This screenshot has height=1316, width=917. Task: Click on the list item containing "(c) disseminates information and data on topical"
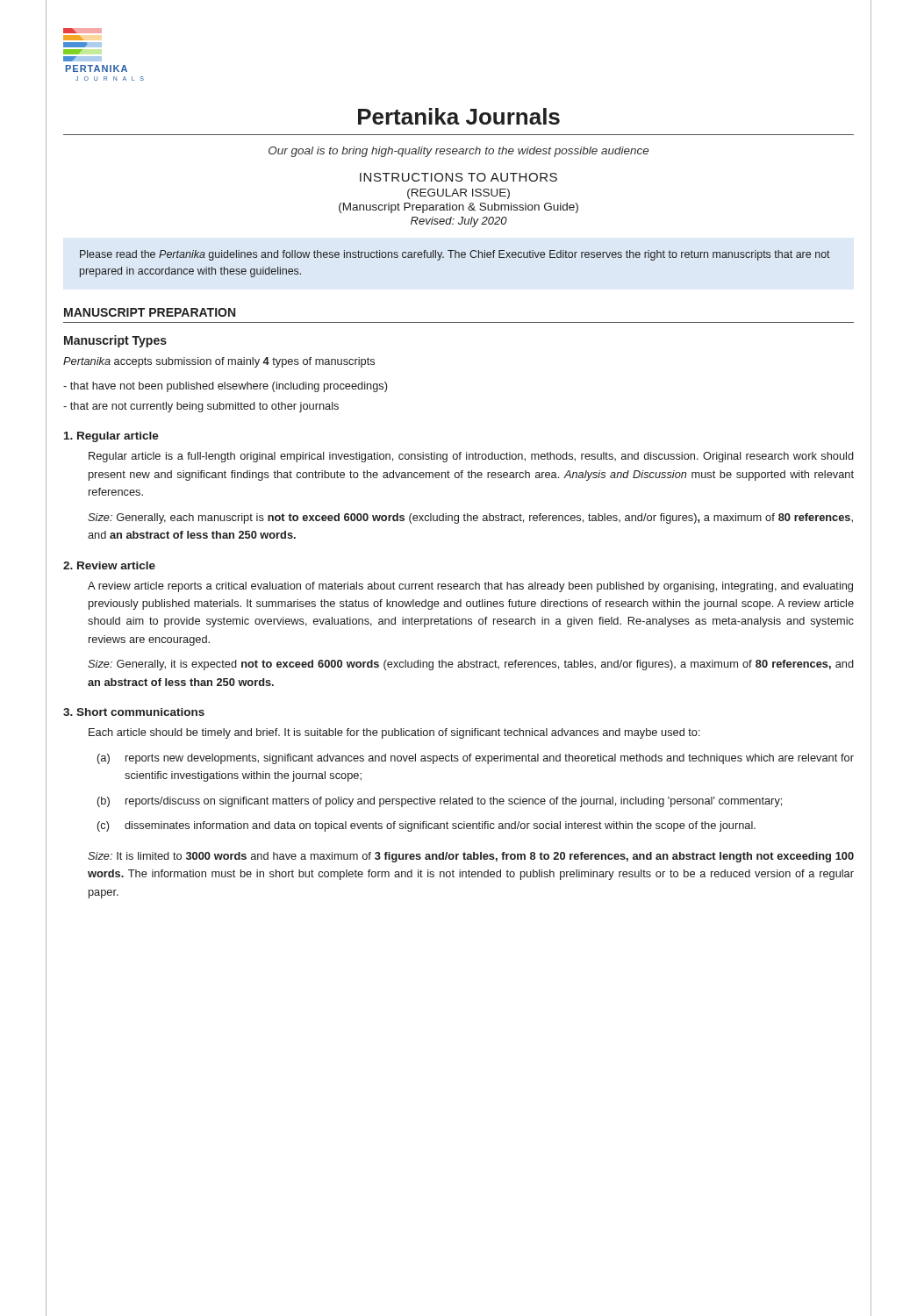click(x=475, y=826)
